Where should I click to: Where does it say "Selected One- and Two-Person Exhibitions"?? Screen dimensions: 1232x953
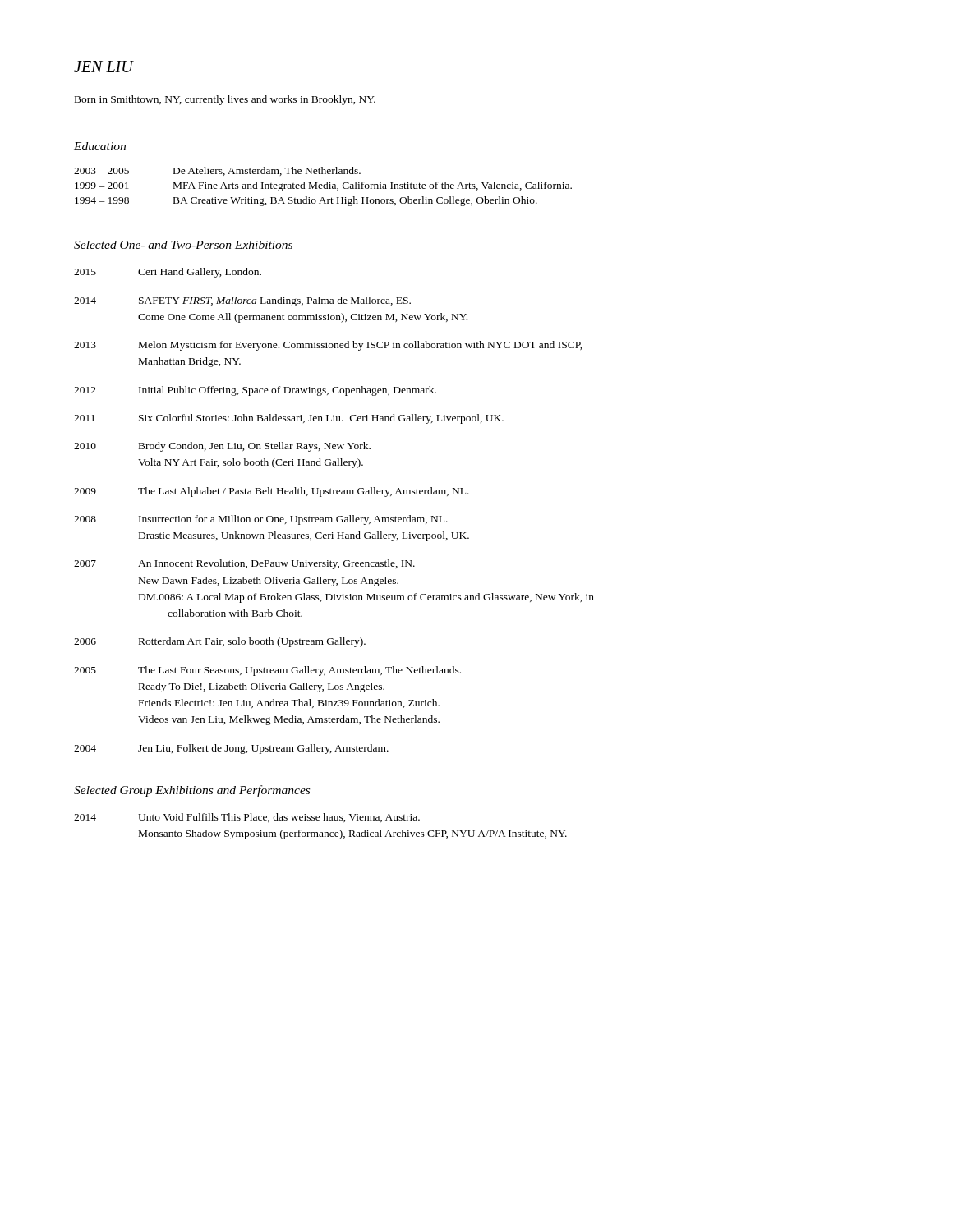click(183, 245)
